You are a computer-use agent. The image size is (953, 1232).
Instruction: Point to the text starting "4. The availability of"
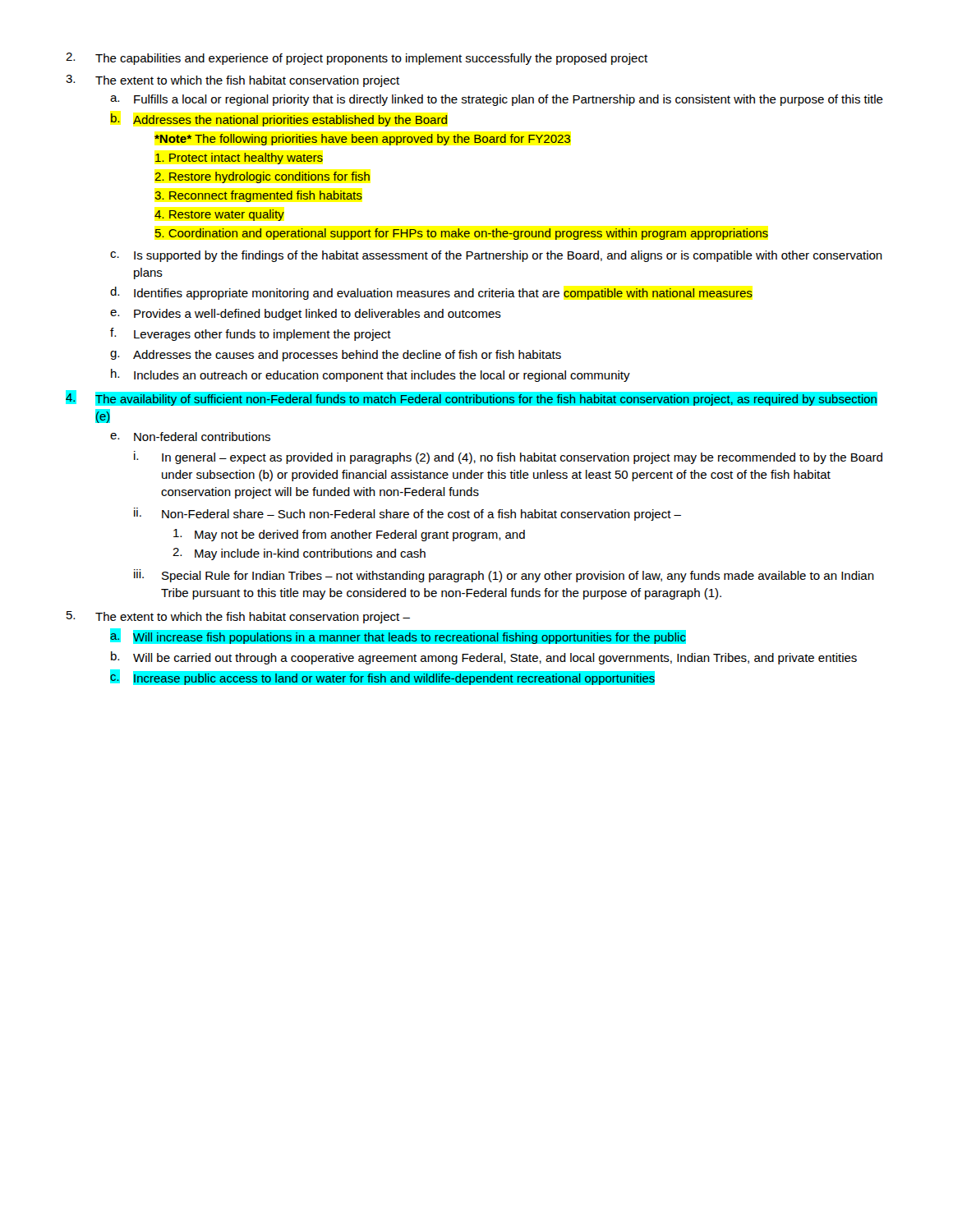476,407
